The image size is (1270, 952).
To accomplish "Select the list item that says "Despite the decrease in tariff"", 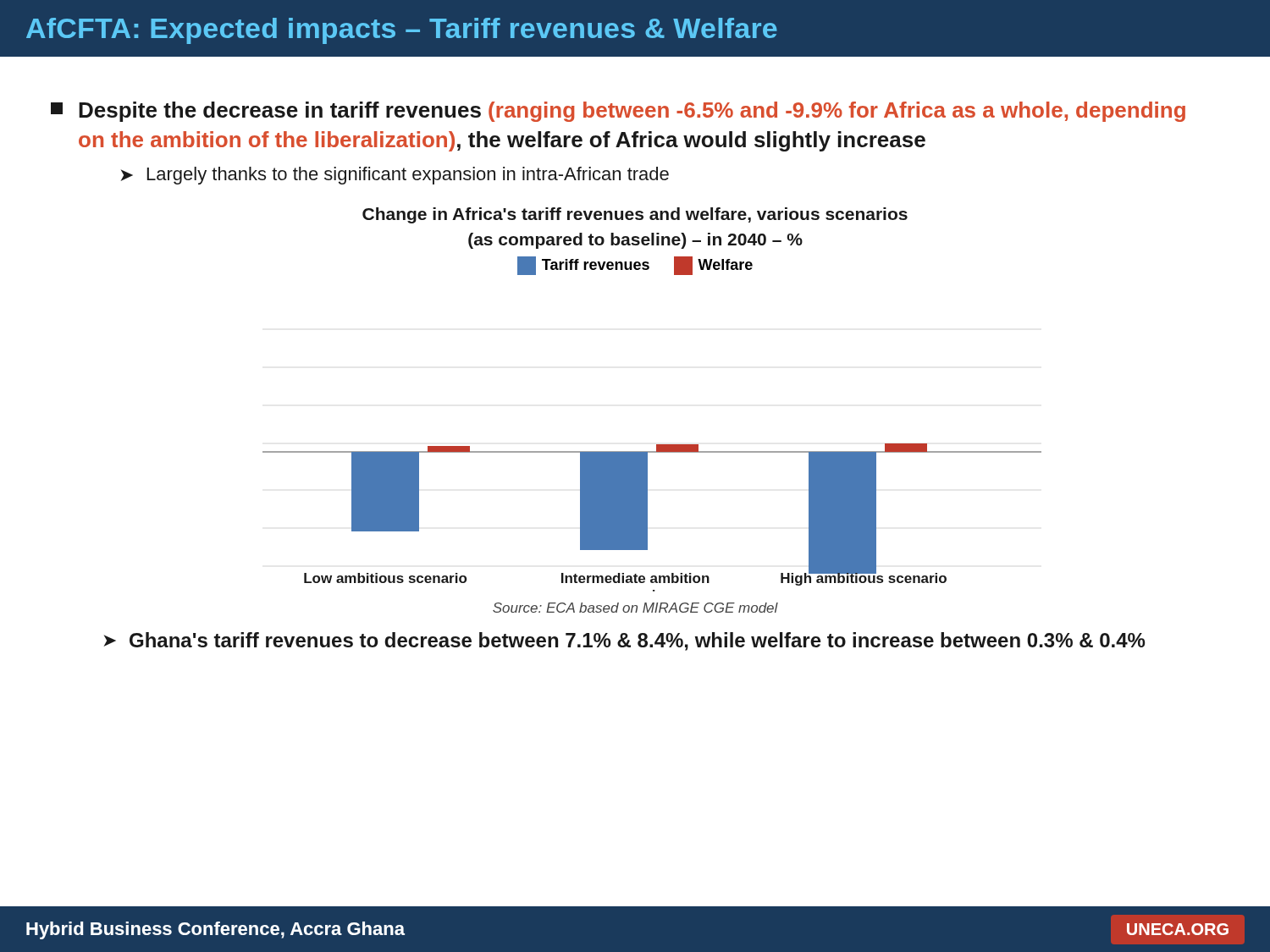I will tap(635, 125).
